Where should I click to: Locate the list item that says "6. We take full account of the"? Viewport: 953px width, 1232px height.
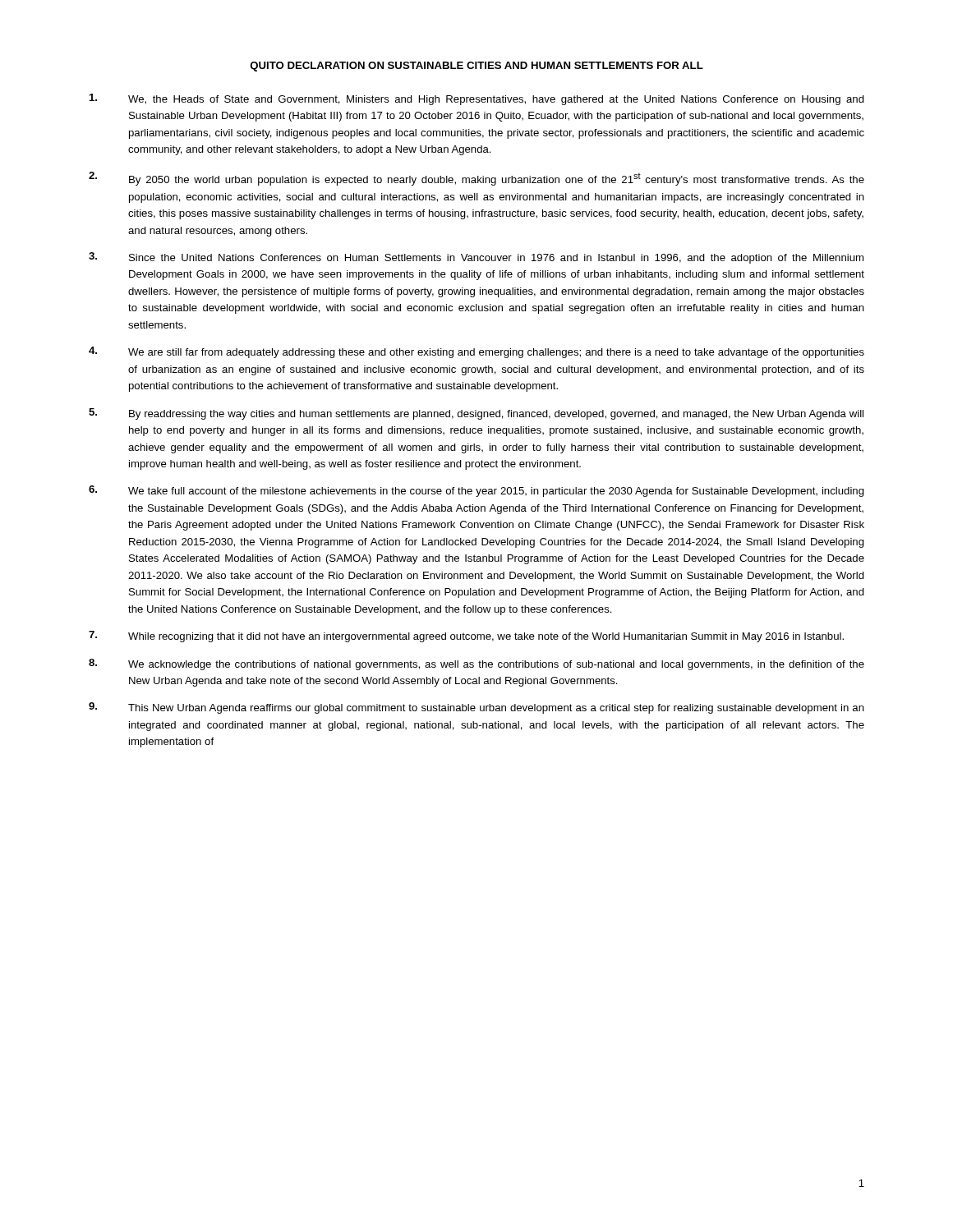click(x=476, y=551)
